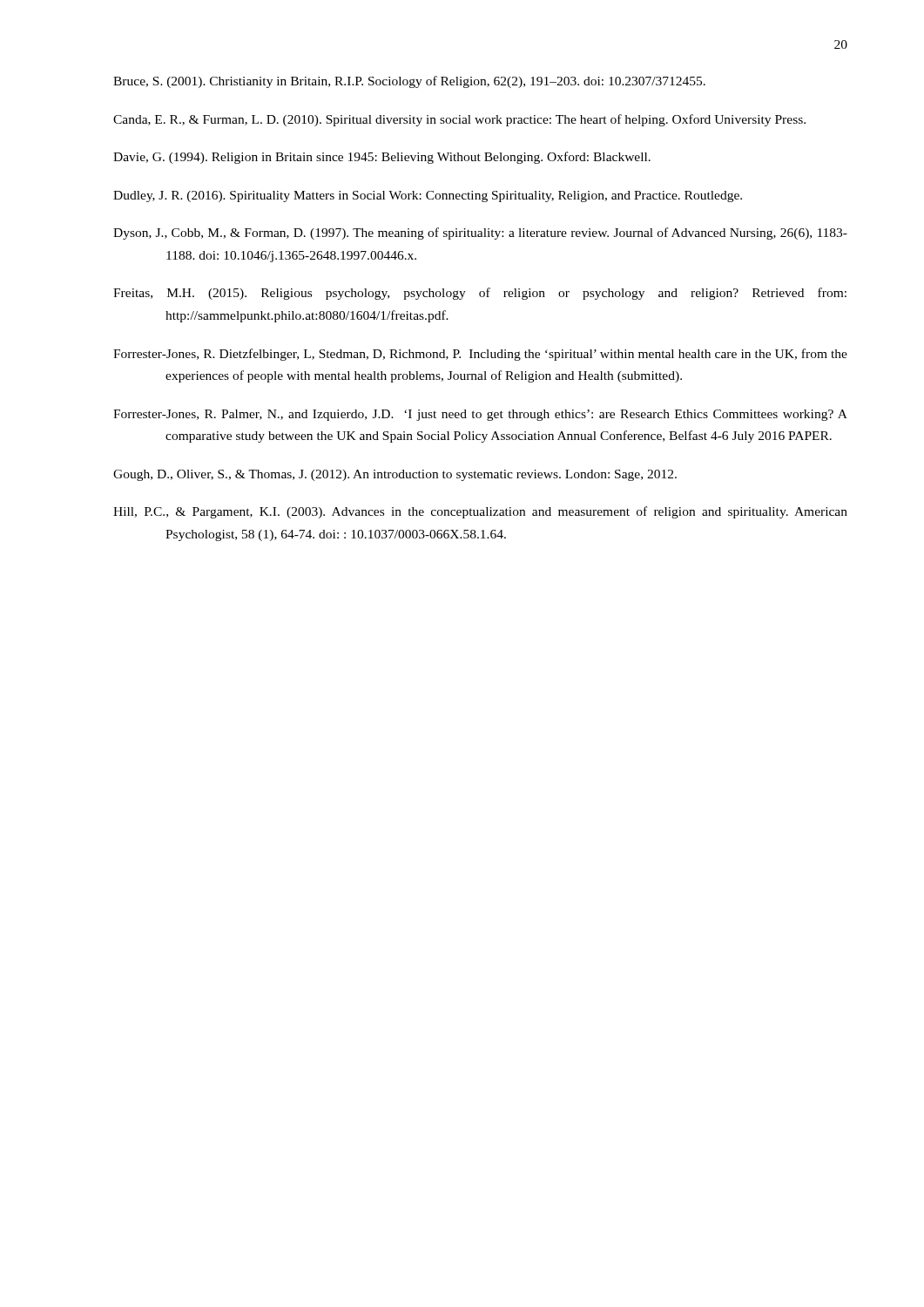The width and height of the screenshot is (924, 1307).
Task: Locate the block of text that opens with "Gough, D., Oliver, S., &"
Action: [395, 473]
